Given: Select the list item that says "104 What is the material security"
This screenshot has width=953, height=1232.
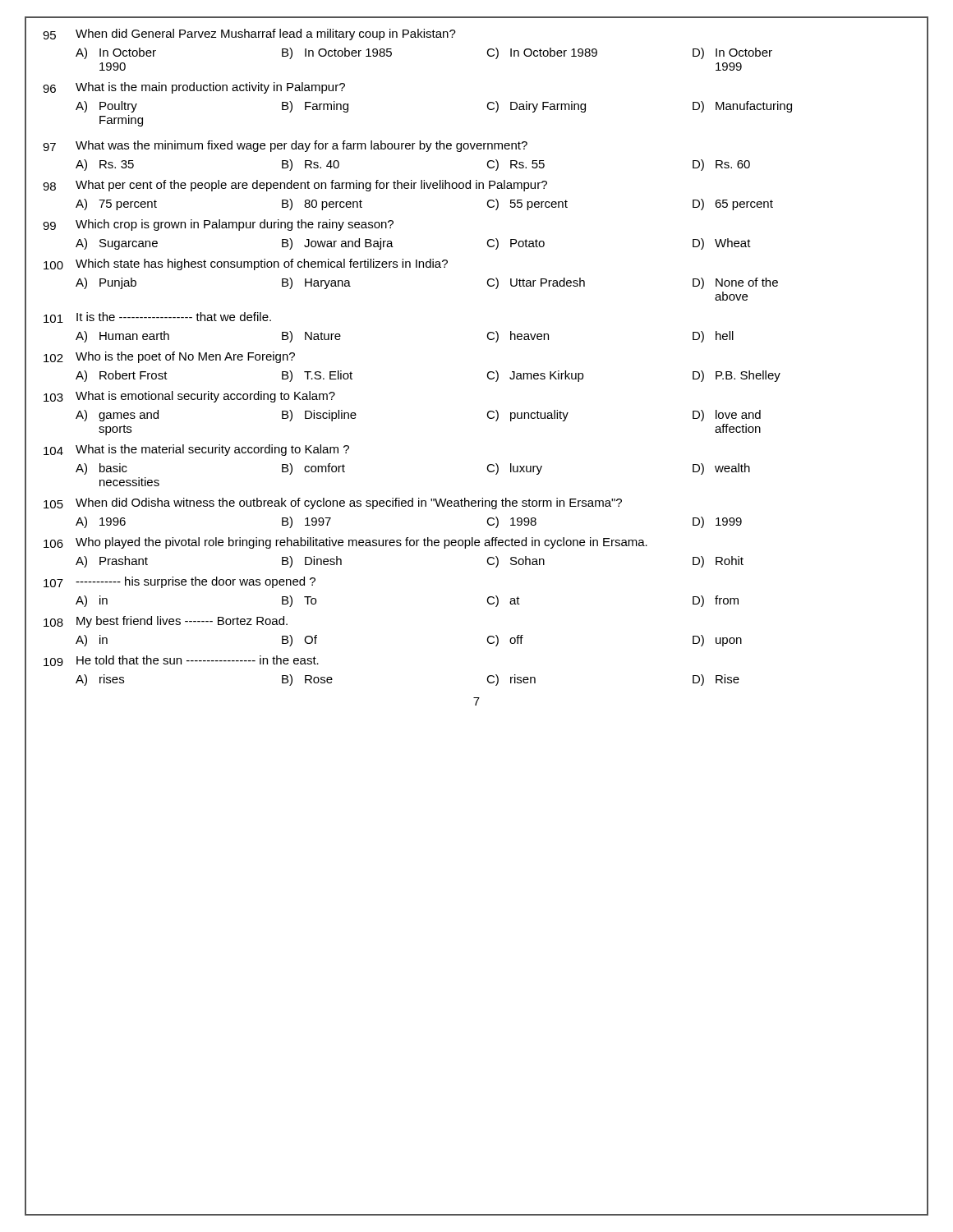Looking at the screenshot, I should (x=476, y=465).
